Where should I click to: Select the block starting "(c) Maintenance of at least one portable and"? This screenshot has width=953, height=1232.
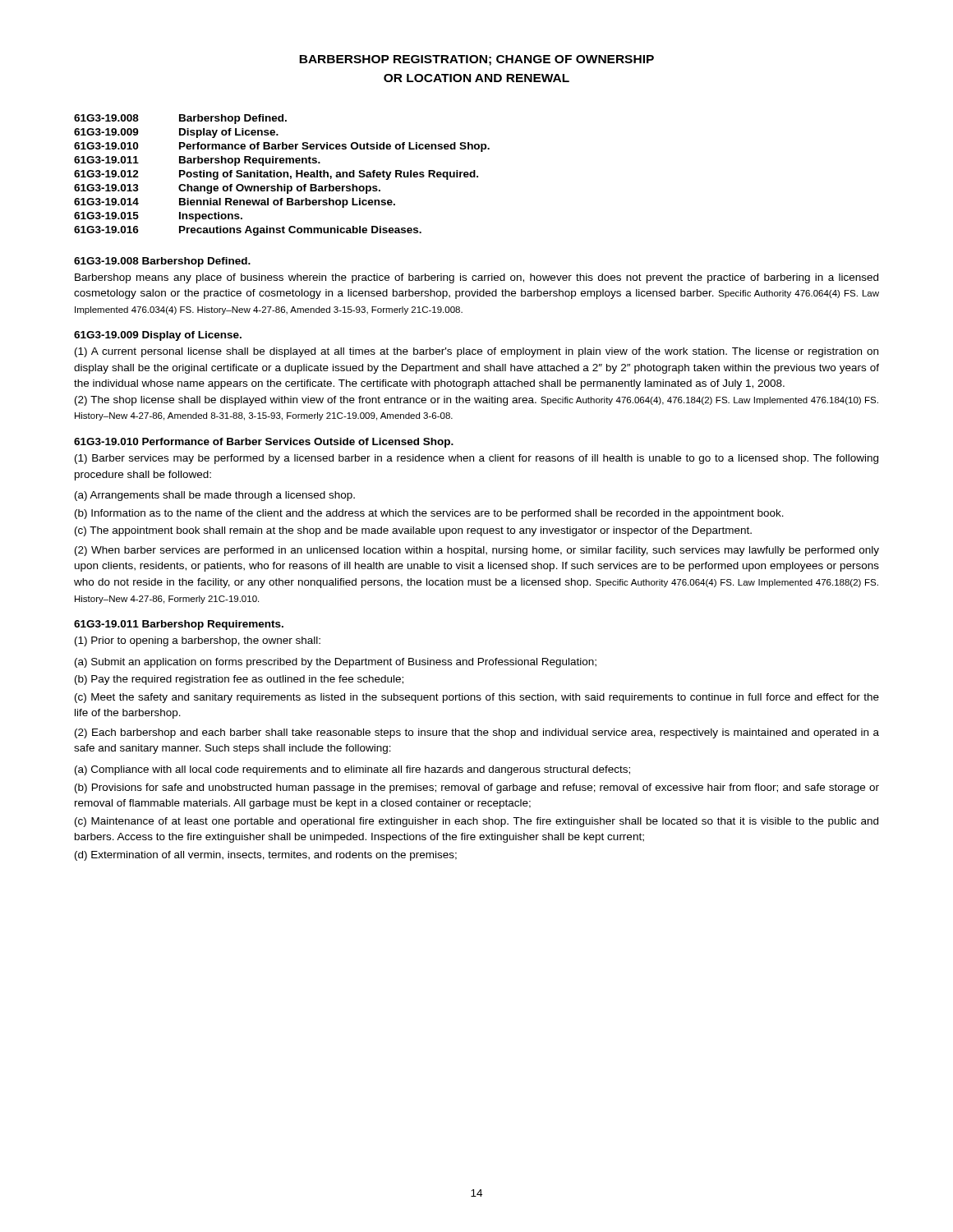click(476, 829)
